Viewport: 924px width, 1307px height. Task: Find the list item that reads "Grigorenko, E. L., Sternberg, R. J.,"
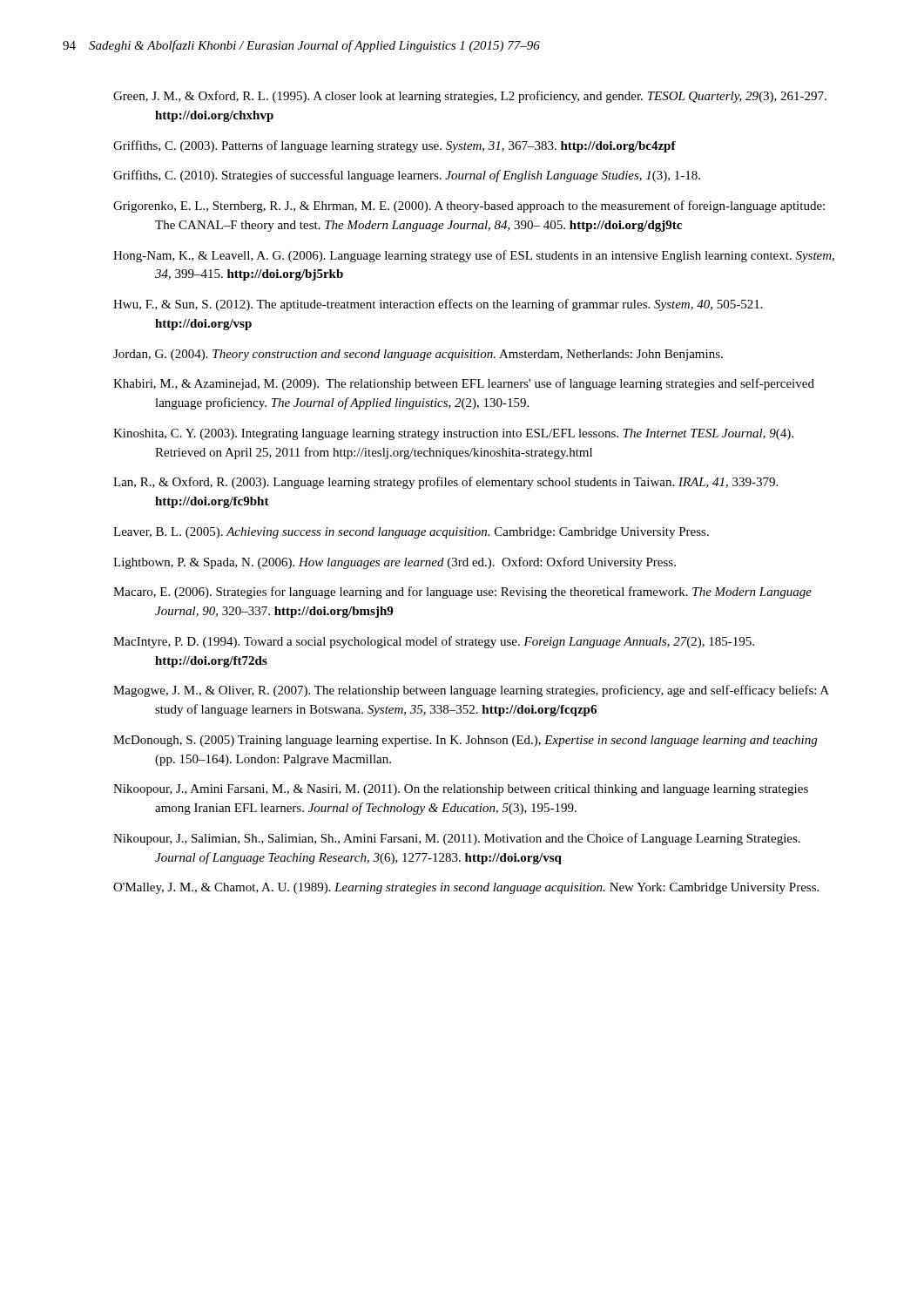pos(469,215)
